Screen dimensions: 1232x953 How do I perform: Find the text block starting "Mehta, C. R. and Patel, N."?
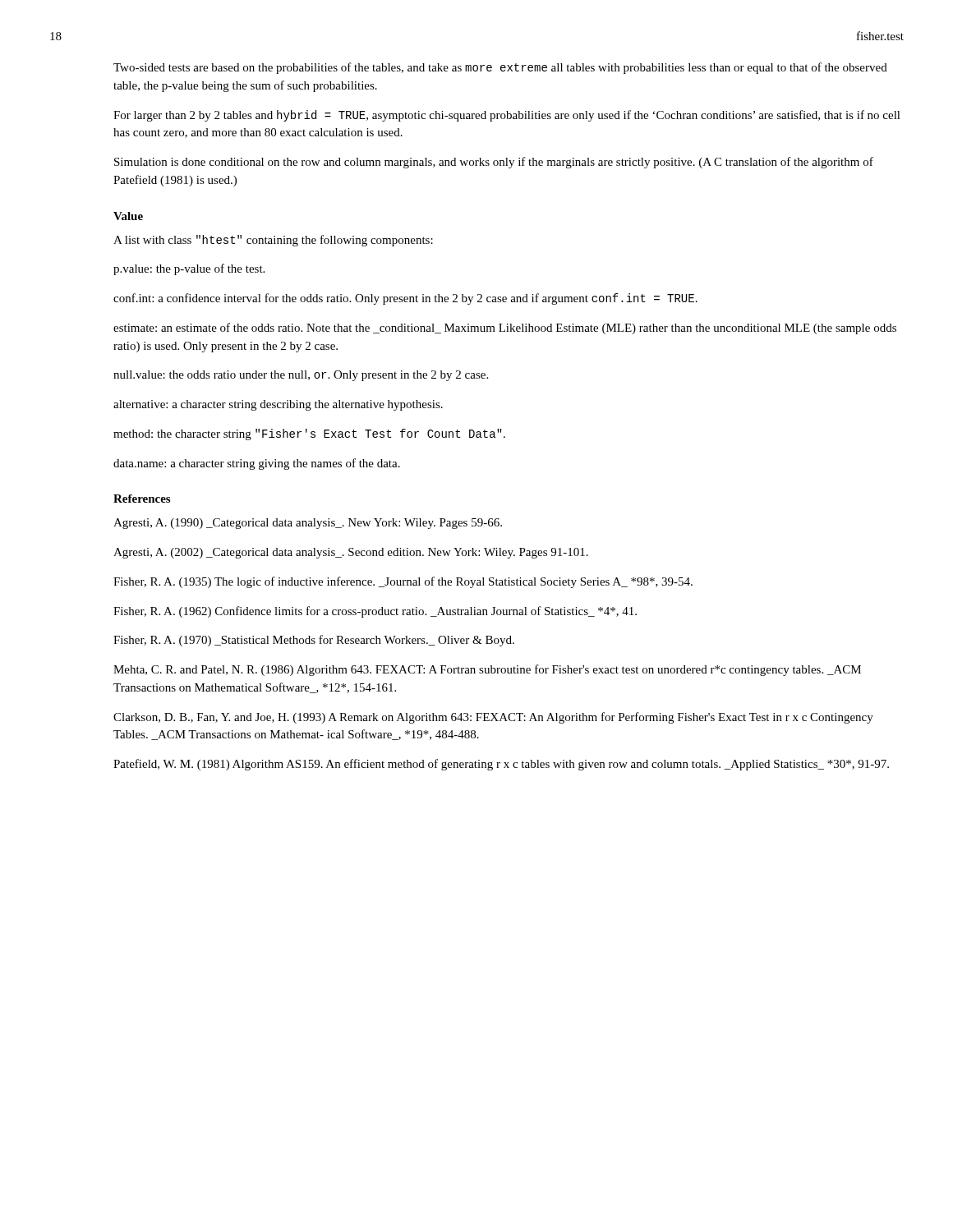[x=487, y=678]
